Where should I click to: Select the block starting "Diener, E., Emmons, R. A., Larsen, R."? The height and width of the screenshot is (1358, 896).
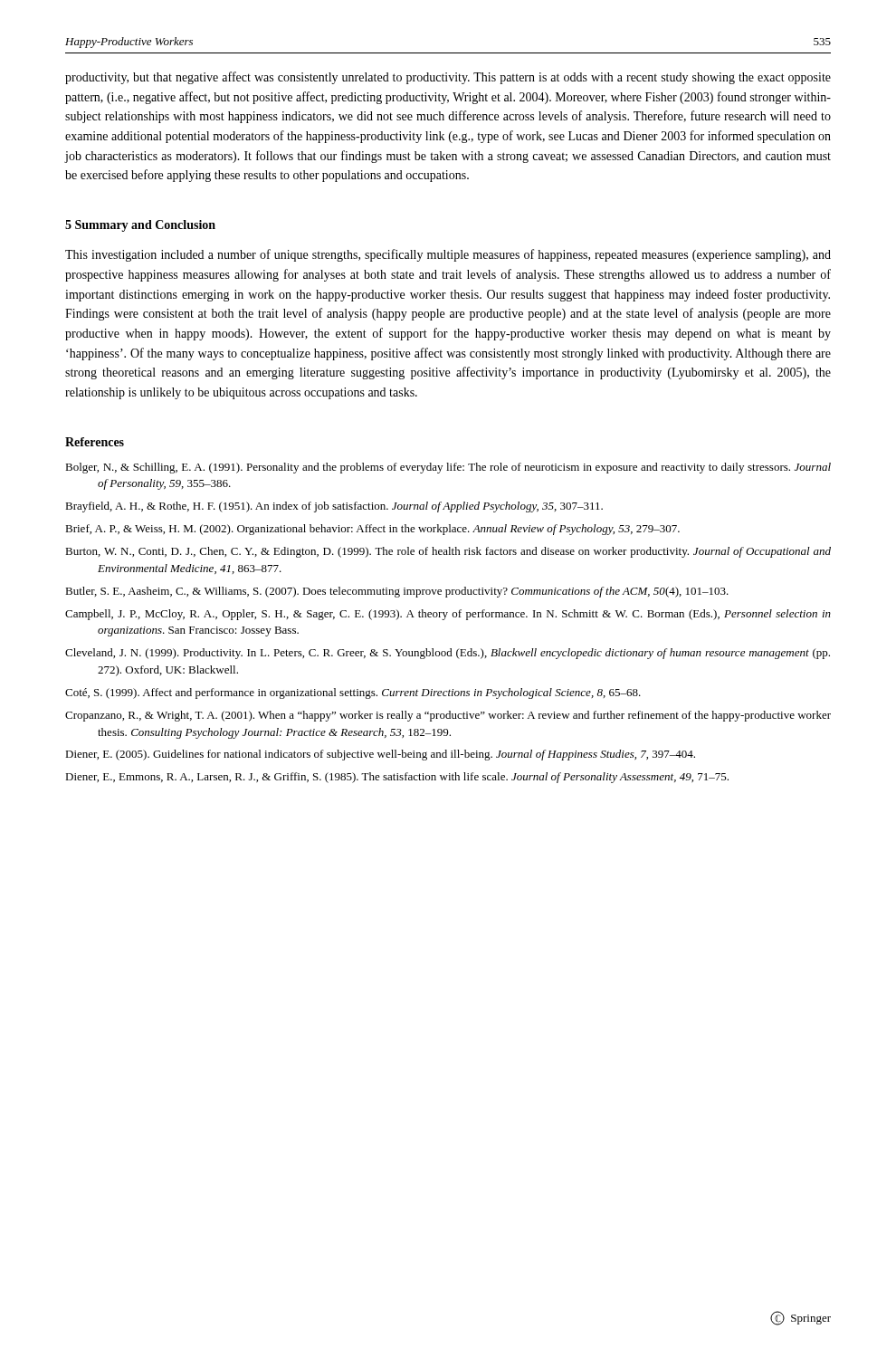tap(397, 777)
